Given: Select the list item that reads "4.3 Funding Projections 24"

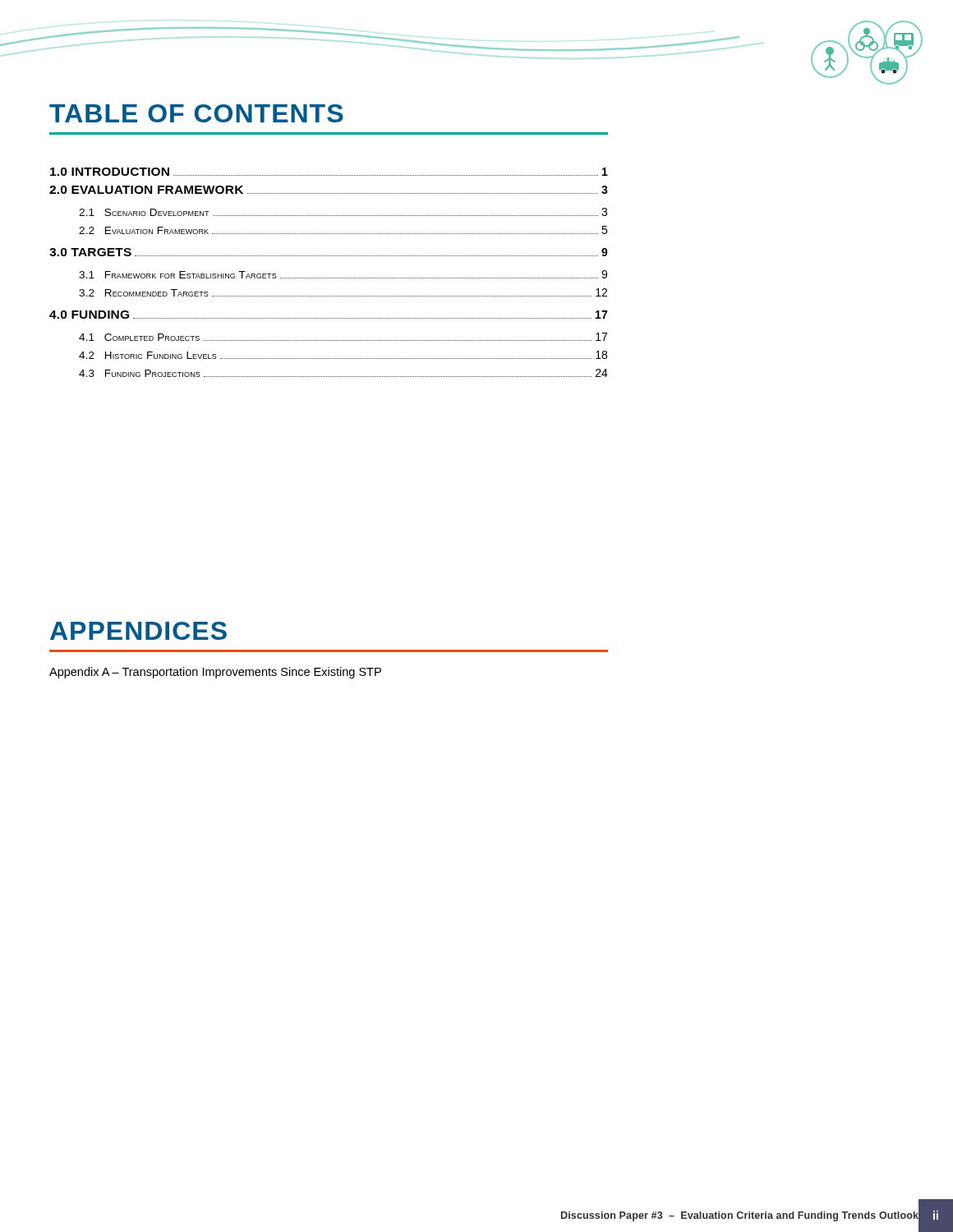Looking at the screenshot, I should (343, 373).
